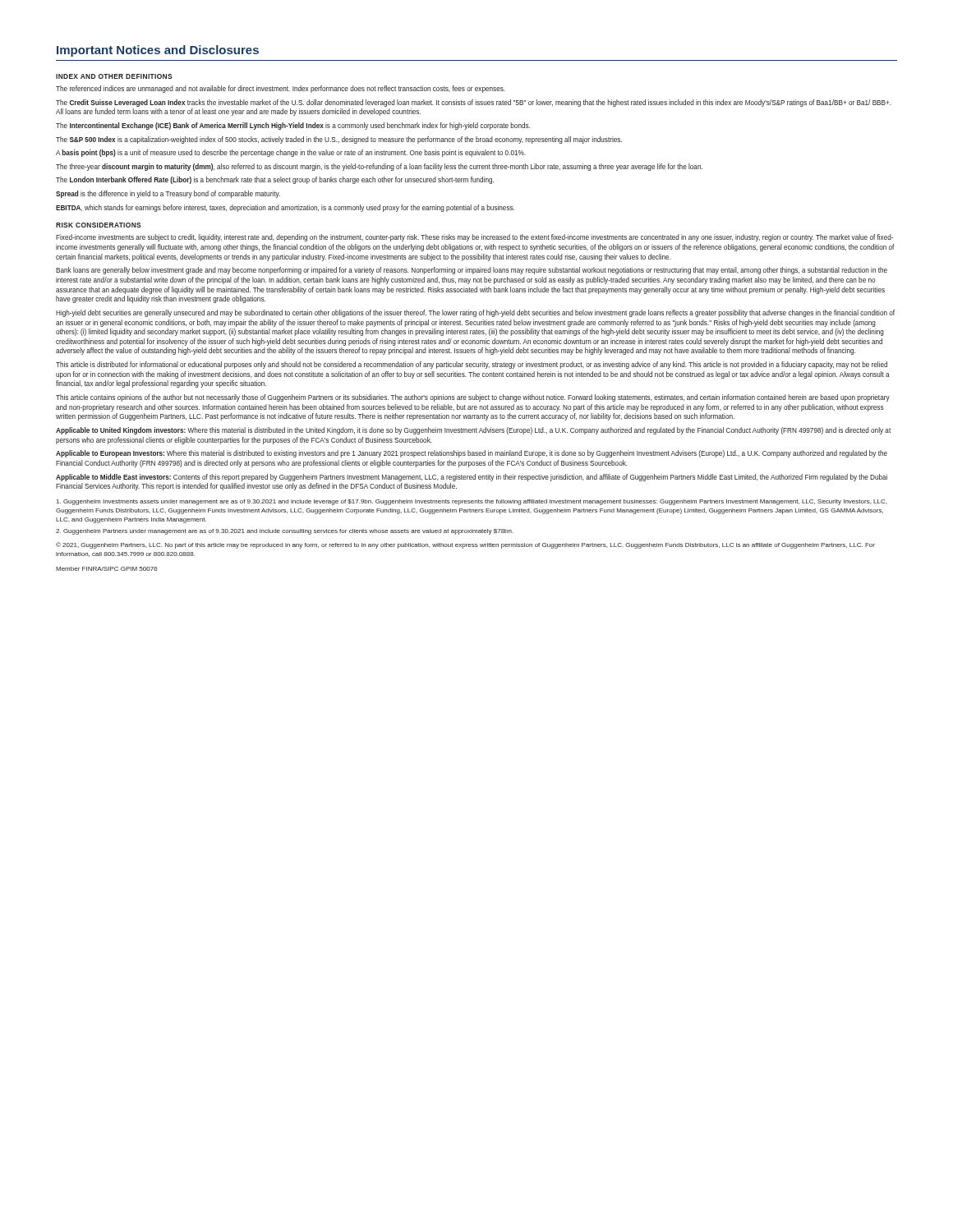Find the passage starting "© 2021, Guggenheim Partners, LLC. No part"
953x1232 pixels.
click(465, 549)
